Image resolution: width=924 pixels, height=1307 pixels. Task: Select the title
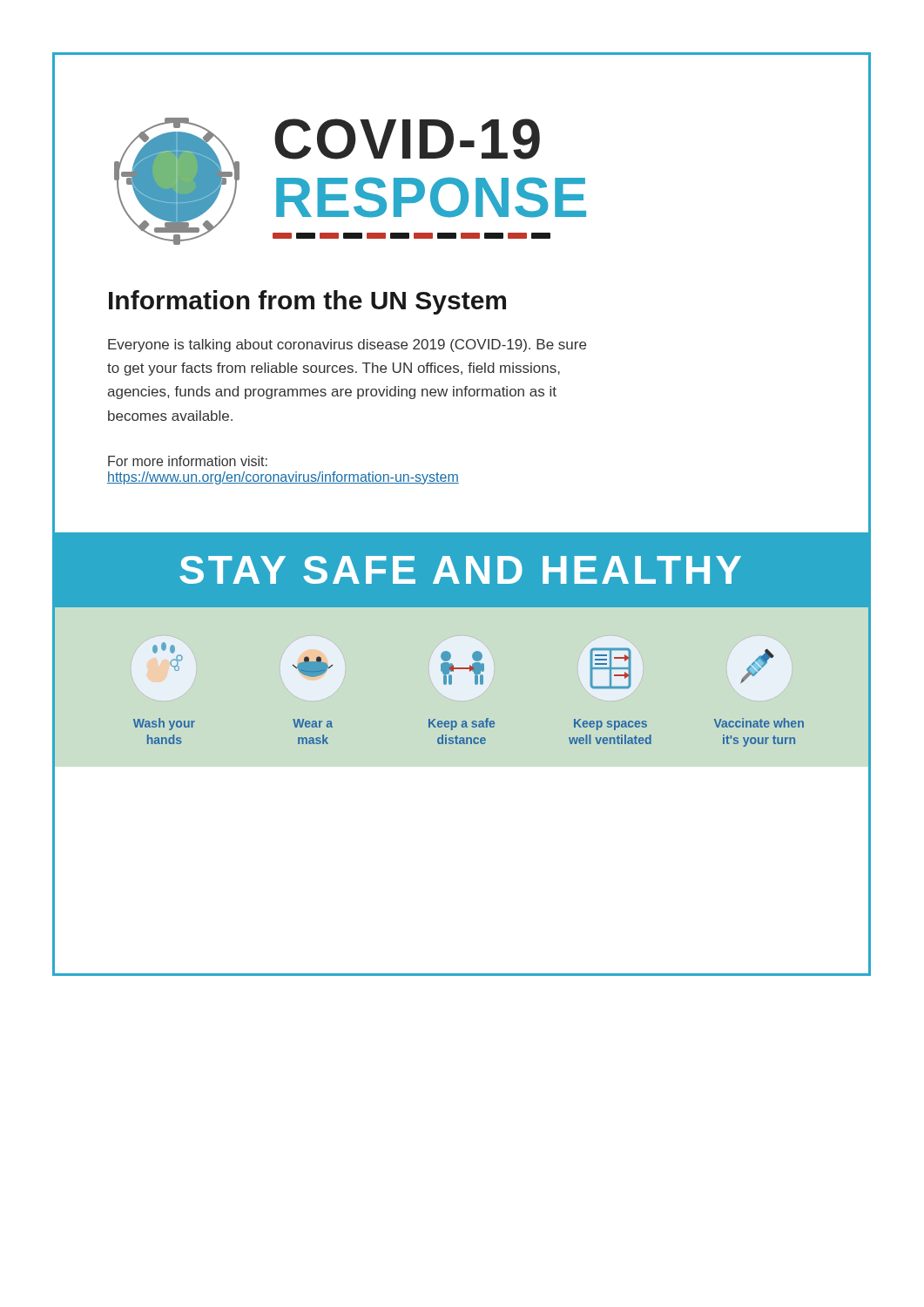point(462,570)
